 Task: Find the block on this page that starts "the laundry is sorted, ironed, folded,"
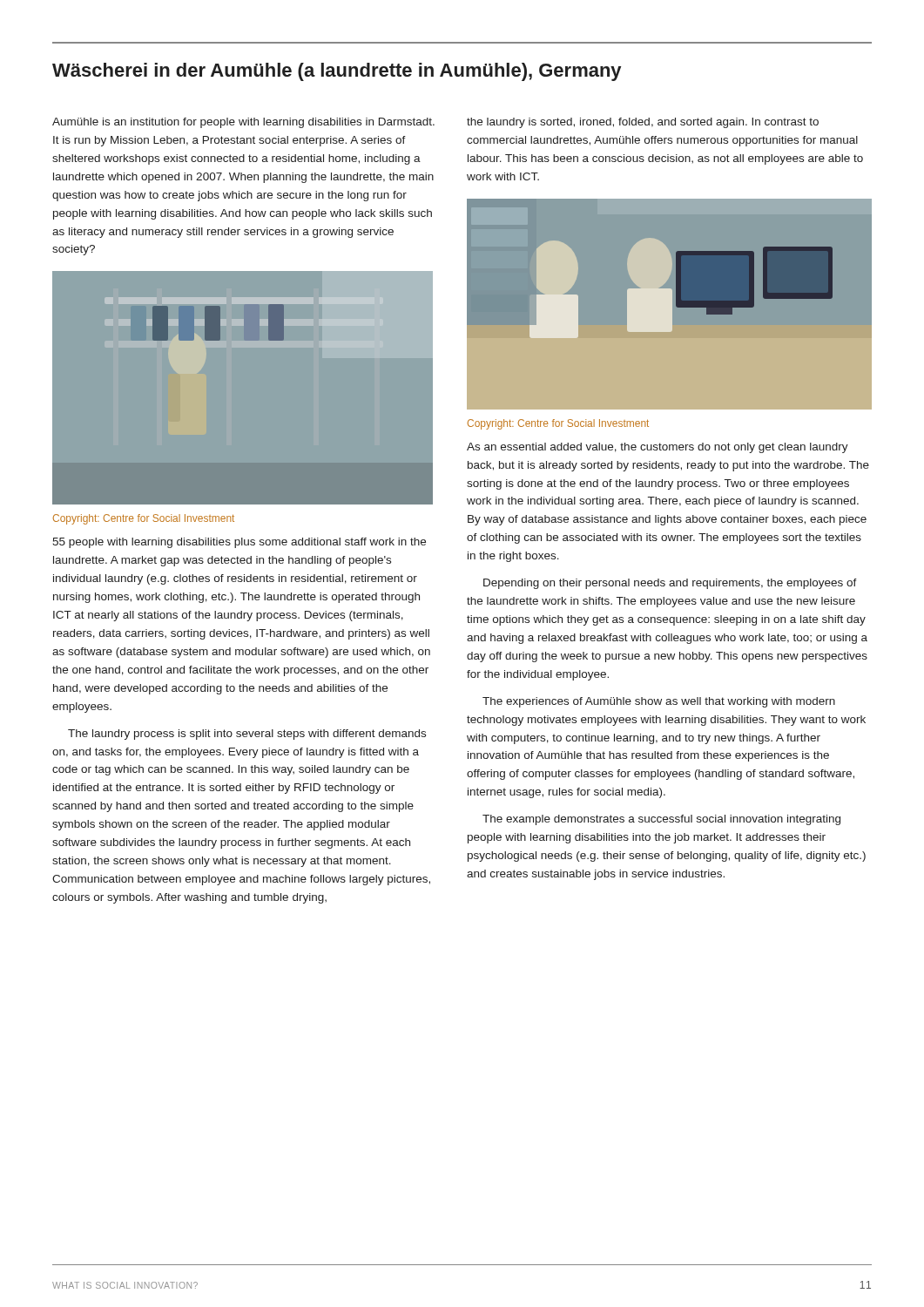pyautogui.click(x=669, y=150)
